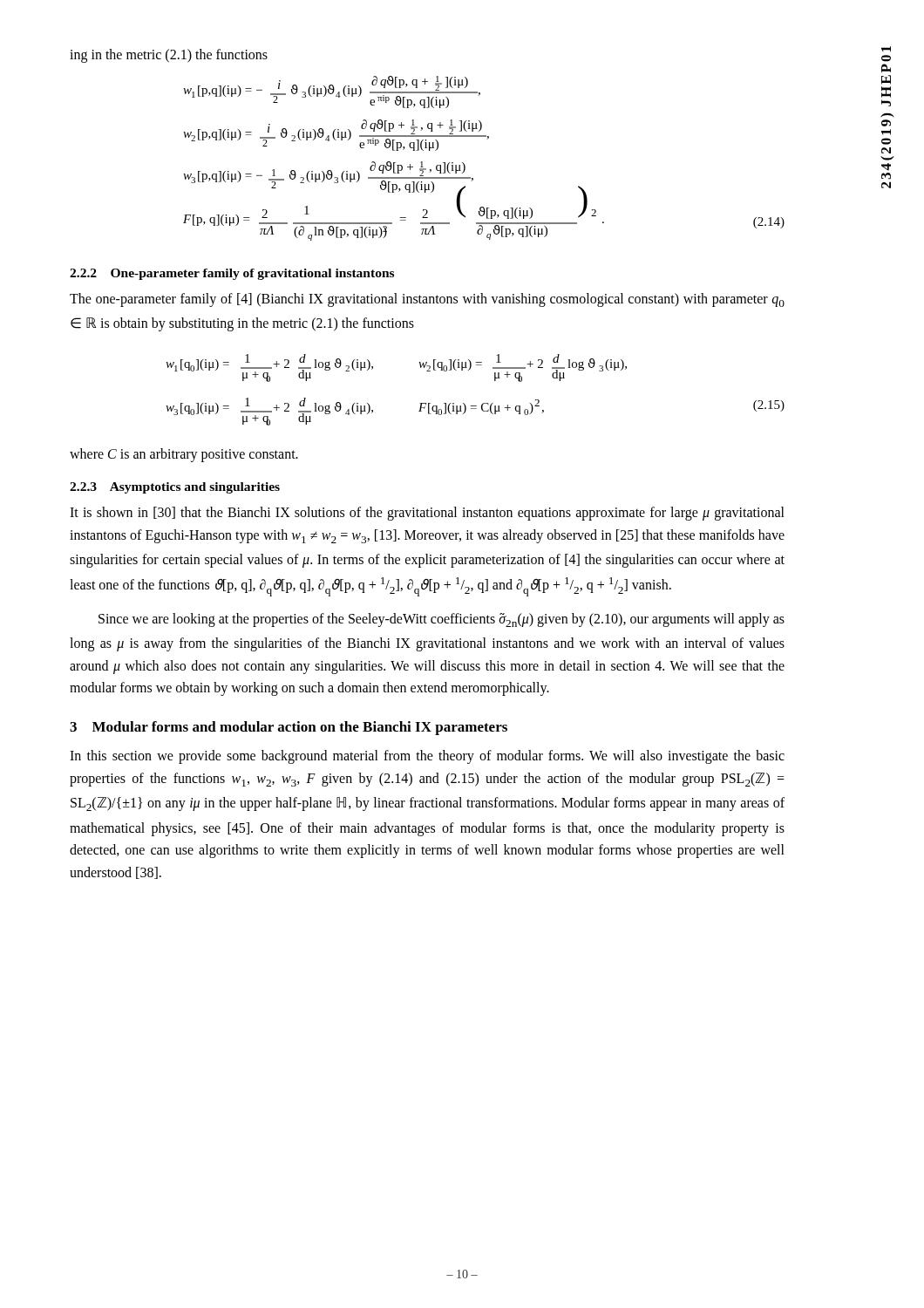Locate the text block with the text "It is shown in [30]"

(x=427, y=550)
